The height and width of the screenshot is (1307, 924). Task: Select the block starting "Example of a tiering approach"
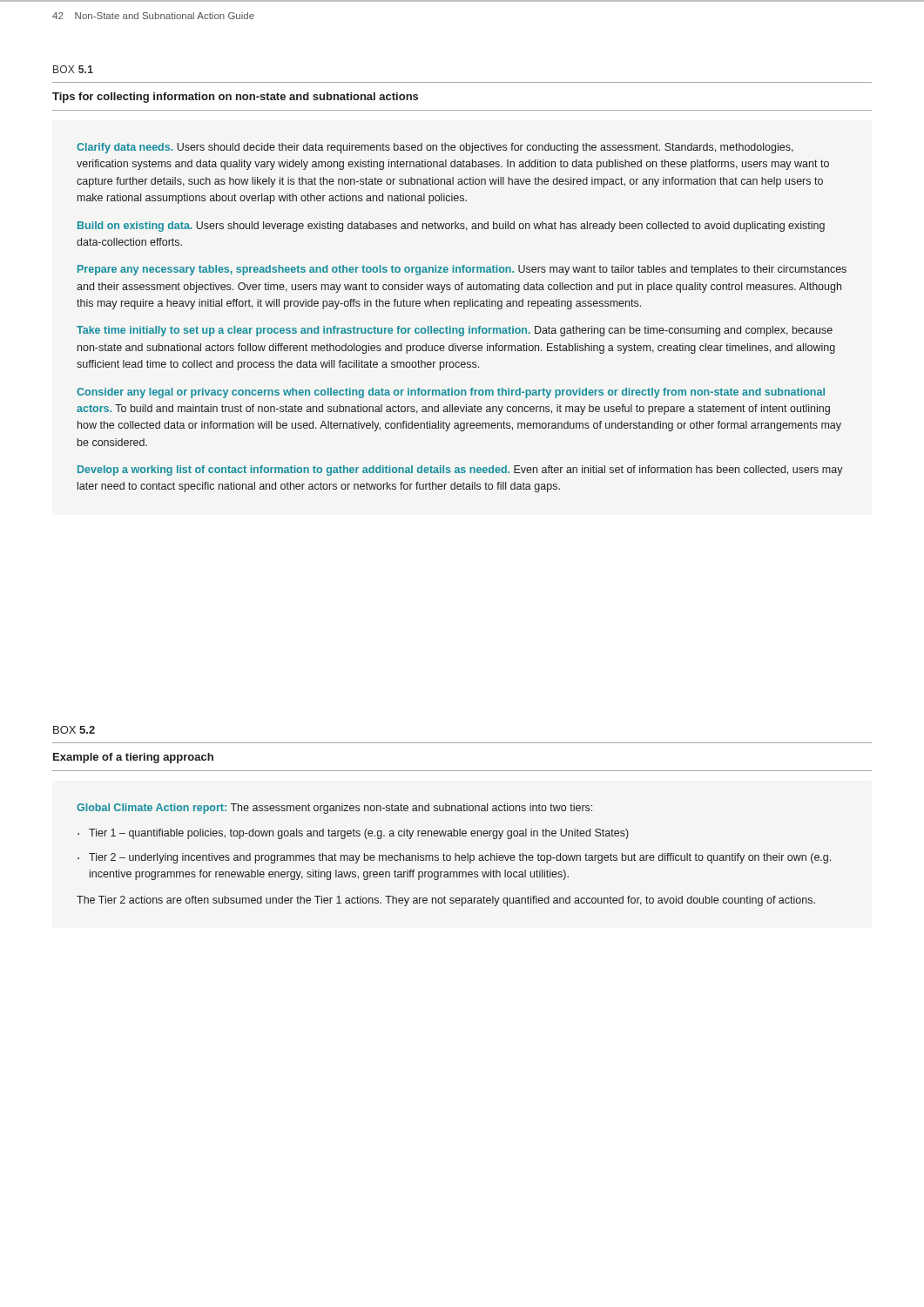[133, 757]
